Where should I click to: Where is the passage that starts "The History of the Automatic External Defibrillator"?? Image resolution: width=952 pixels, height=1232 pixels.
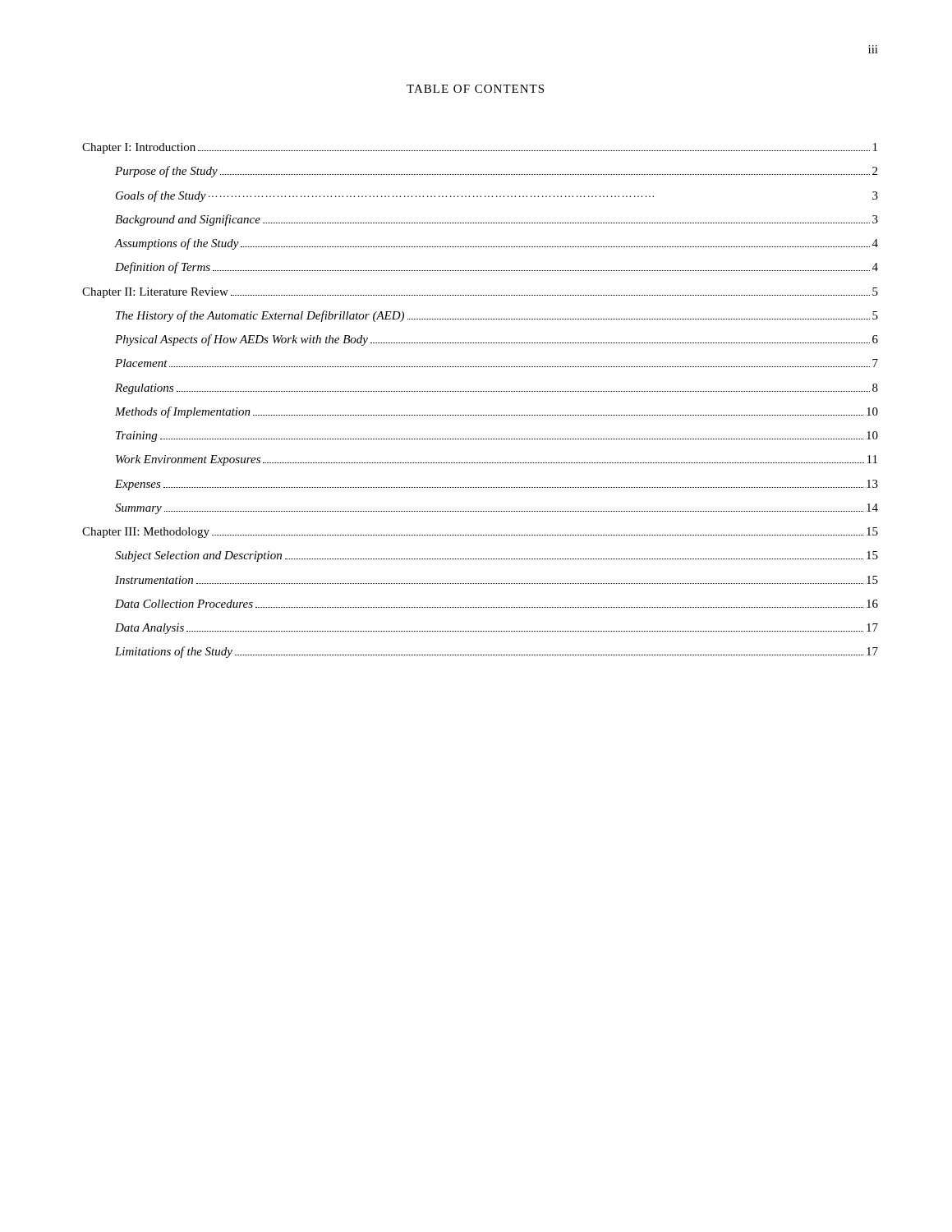coord(497,316)
